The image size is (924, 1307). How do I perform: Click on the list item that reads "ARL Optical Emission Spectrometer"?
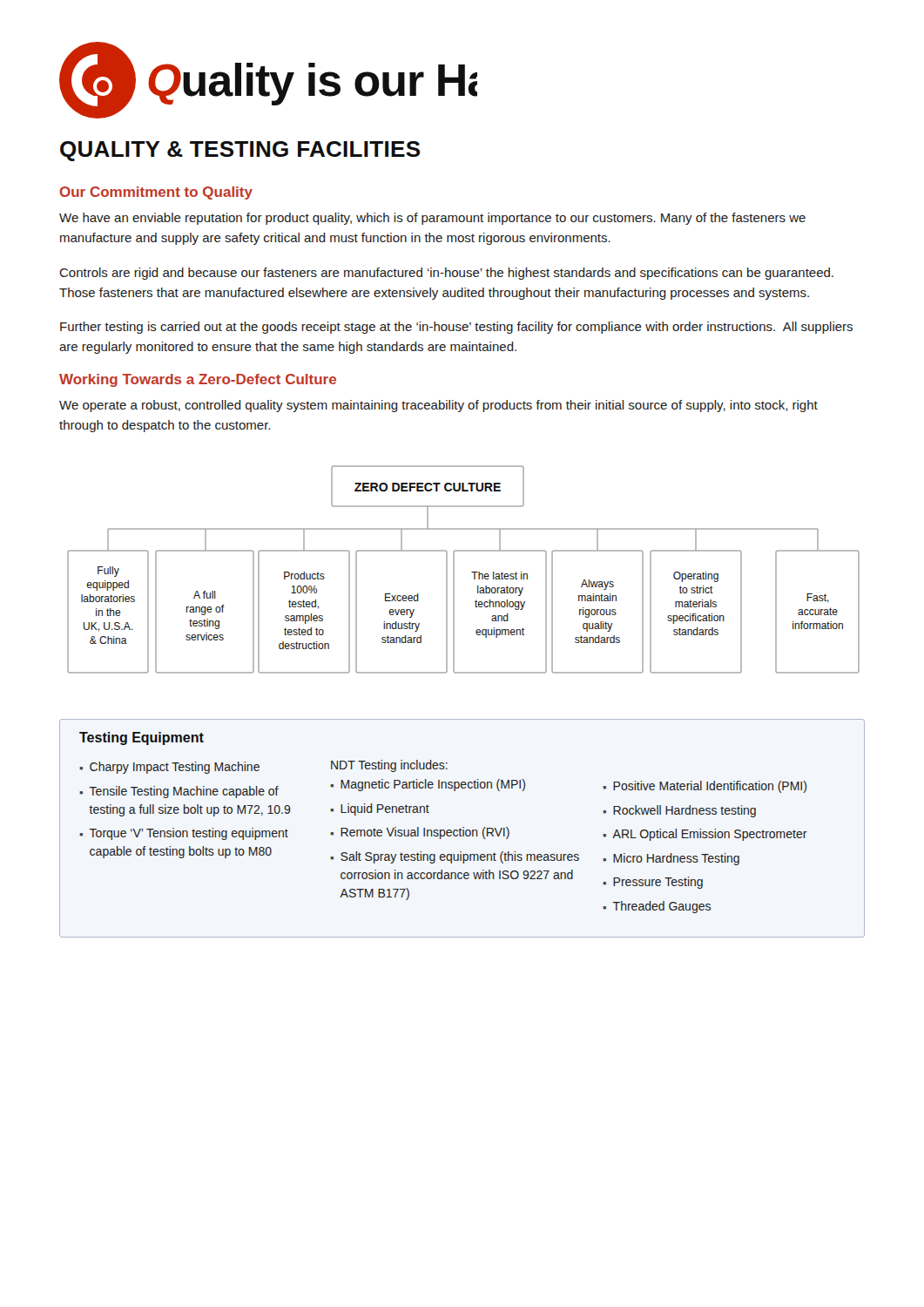tap(710, 834)
